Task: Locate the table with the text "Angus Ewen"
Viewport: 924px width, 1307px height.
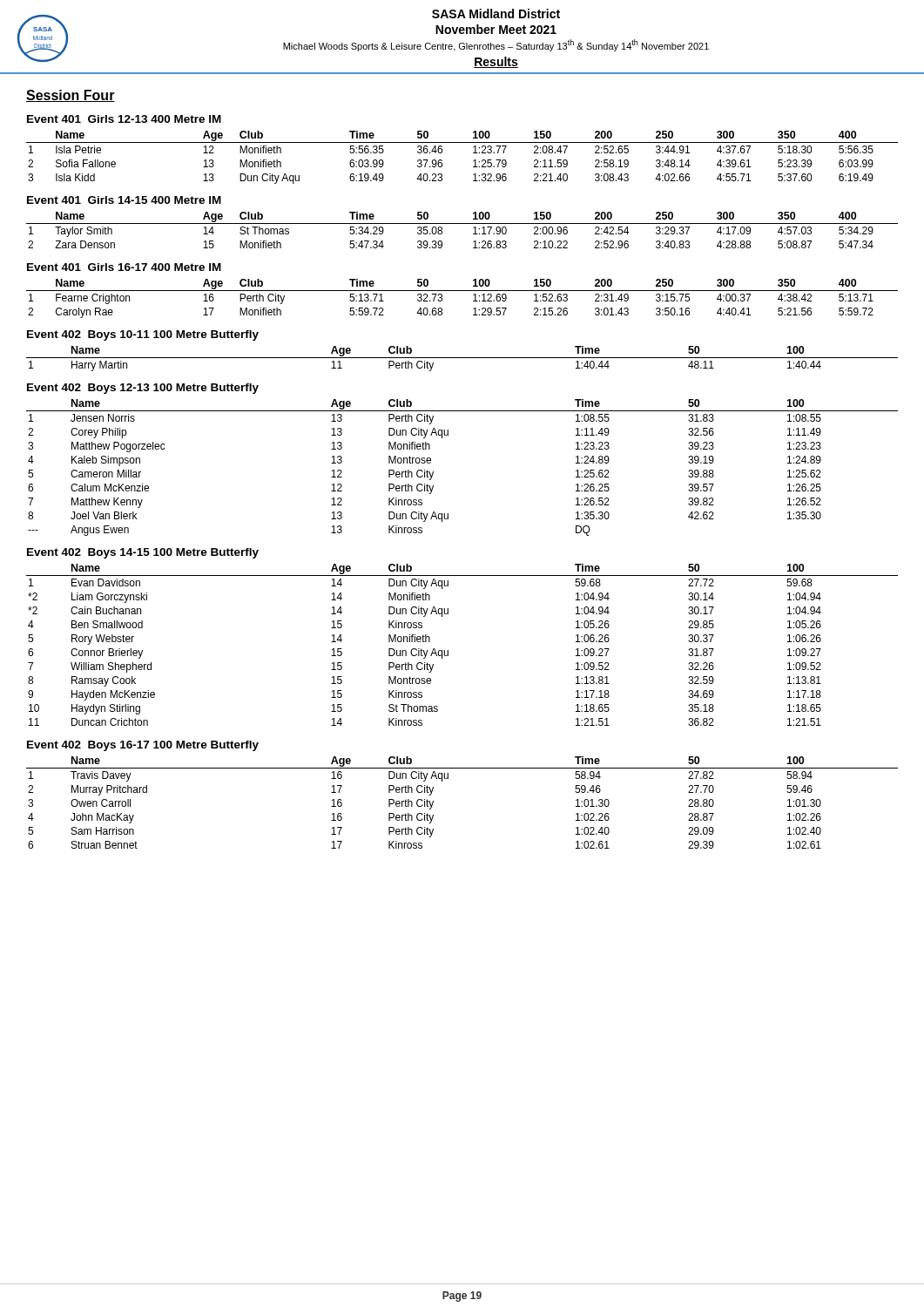Action: [462, 466]
